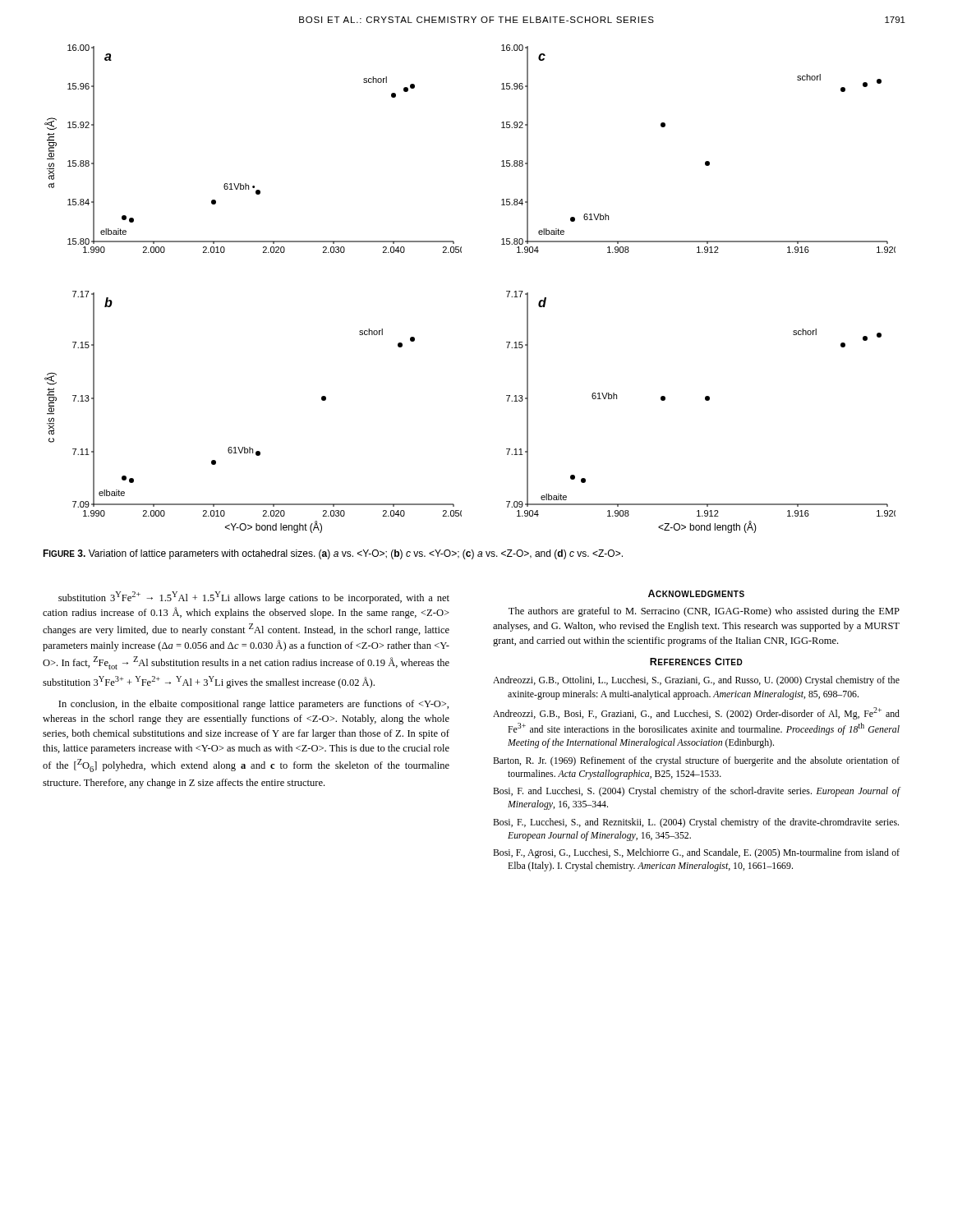Point to the text block starting "Barton, R. Jr."
The height and width of the screenshot is (1232, 953).
pos(696,767)
